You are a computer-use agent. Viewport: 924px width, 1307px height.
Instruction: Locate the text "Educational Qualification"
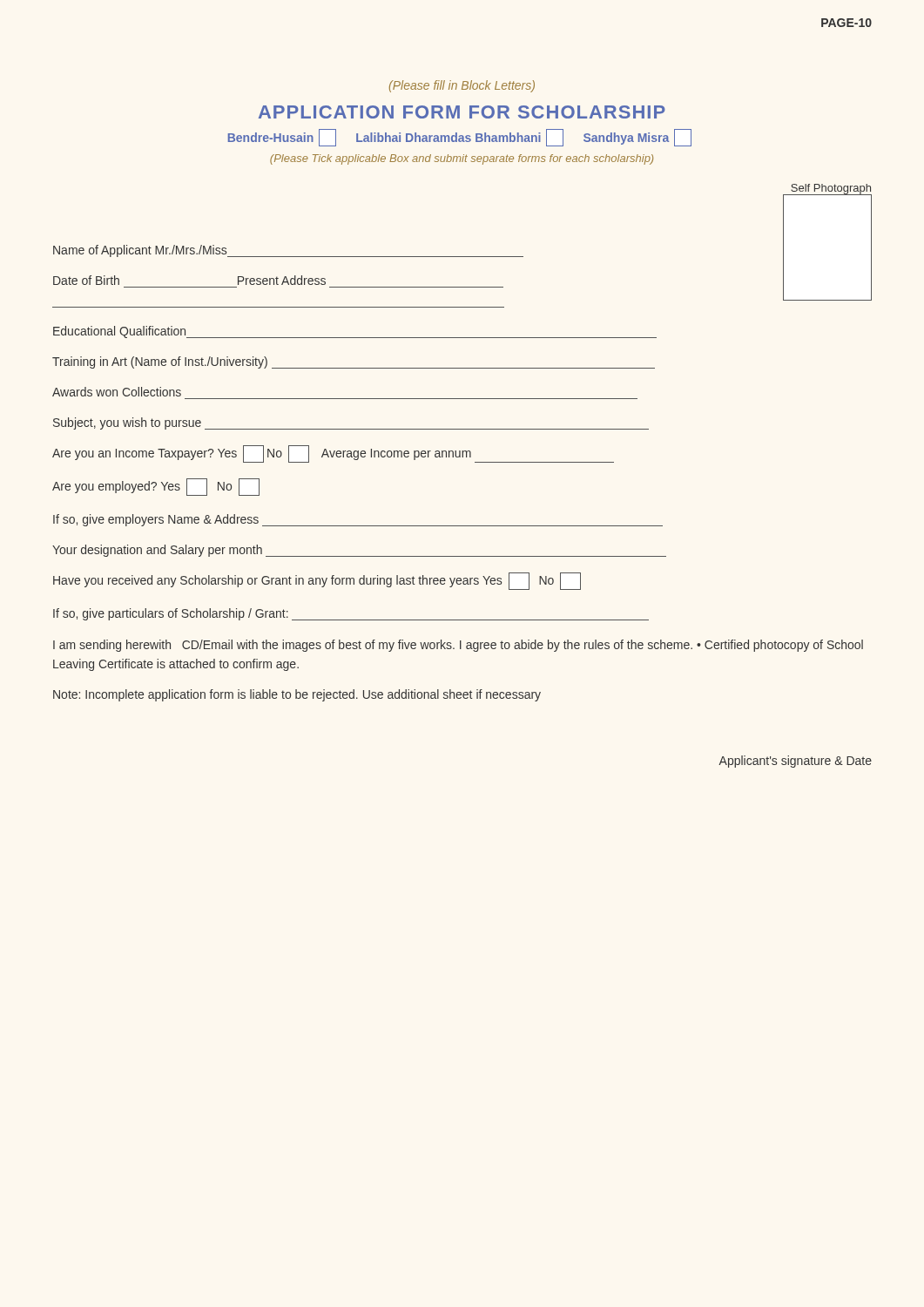(x=355, y=331)
